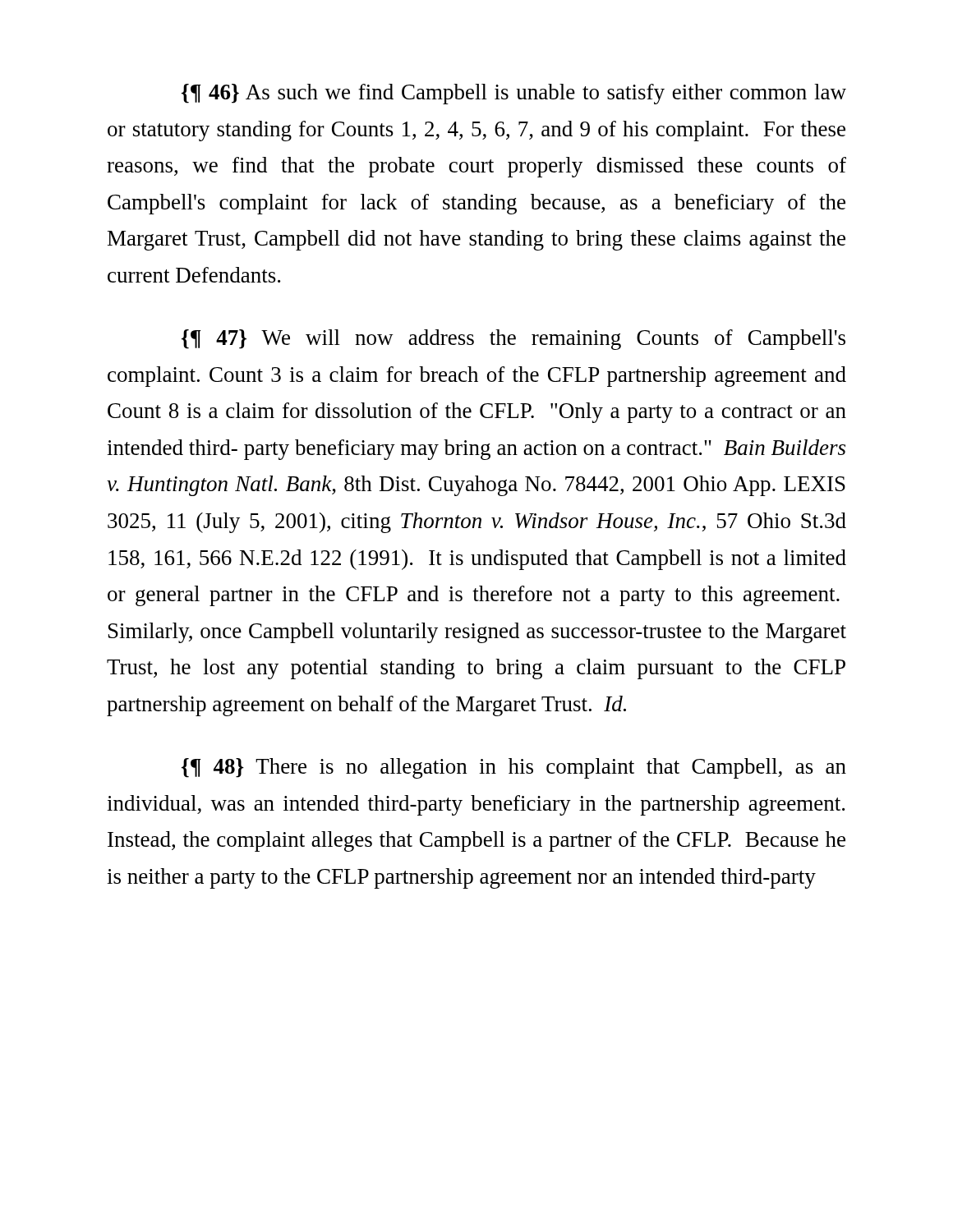Select the passage starting "{¶ 46} As such"
The image size is (953, 1232).
(514, 94)
